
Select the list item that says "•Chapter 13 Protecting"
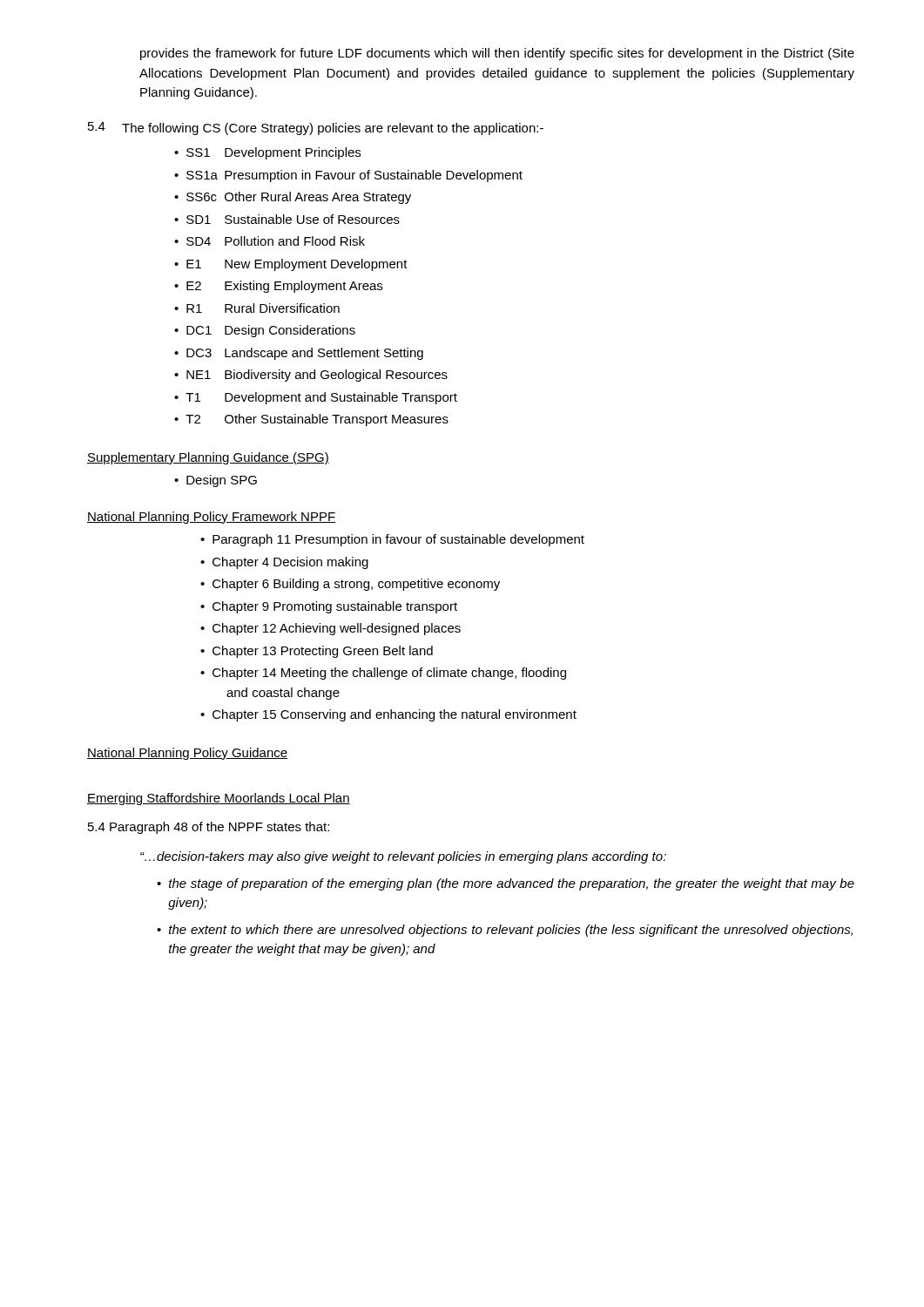[x=317, y=651]
